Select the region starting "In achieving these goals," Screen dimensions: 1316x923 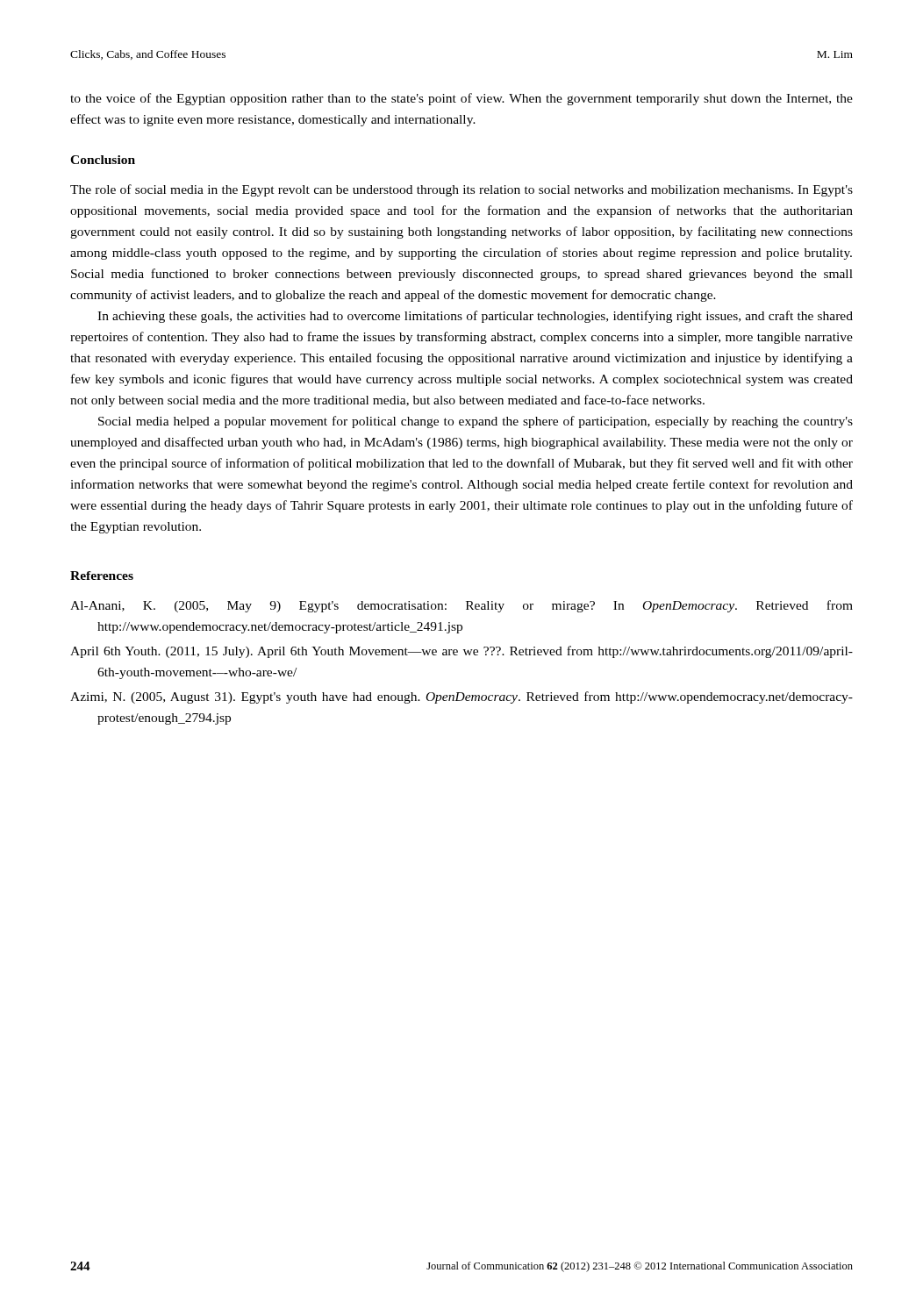click(x=462, y=358)
